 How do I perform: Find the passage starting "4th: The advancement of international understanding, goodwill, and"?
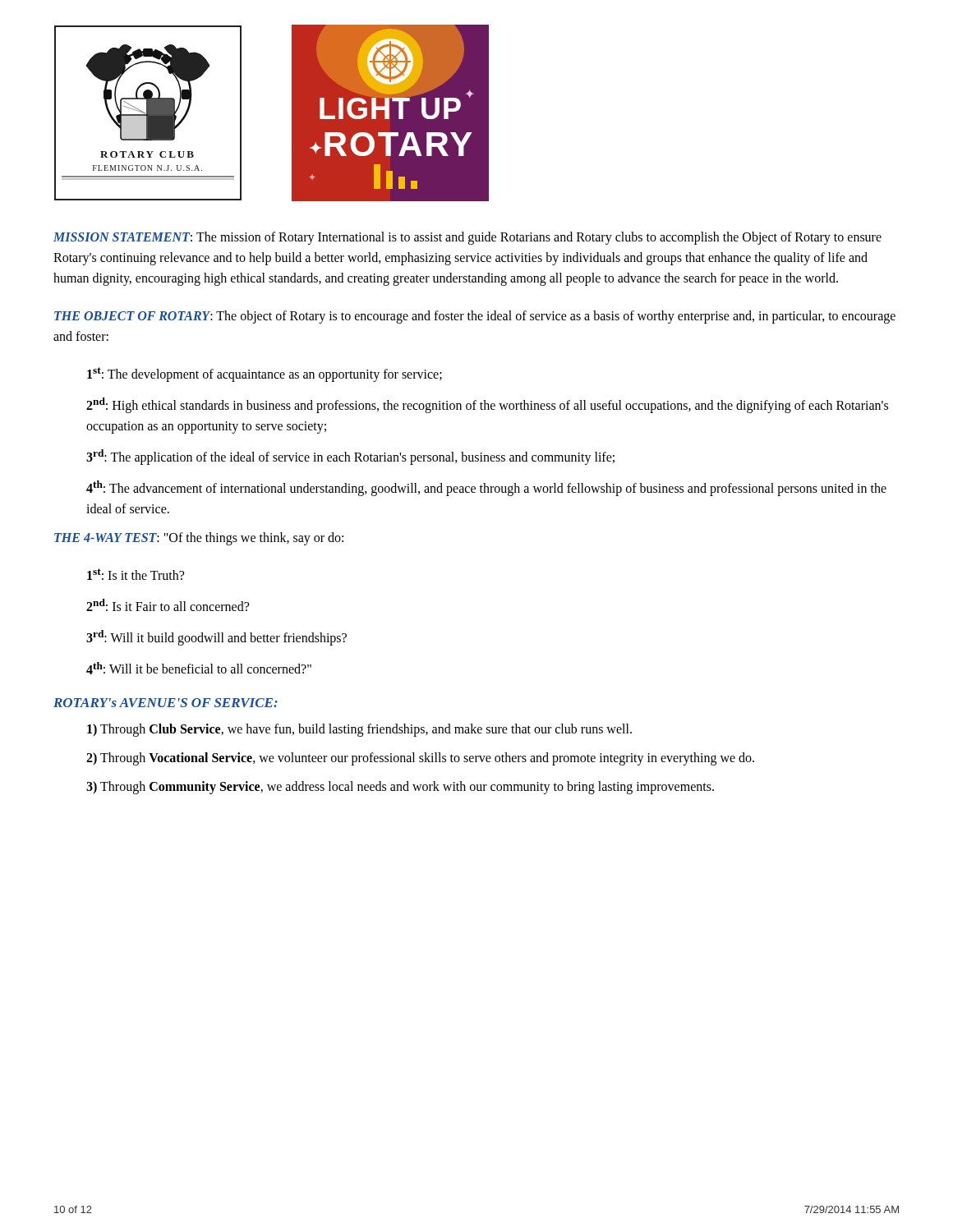tap(486, 497)
